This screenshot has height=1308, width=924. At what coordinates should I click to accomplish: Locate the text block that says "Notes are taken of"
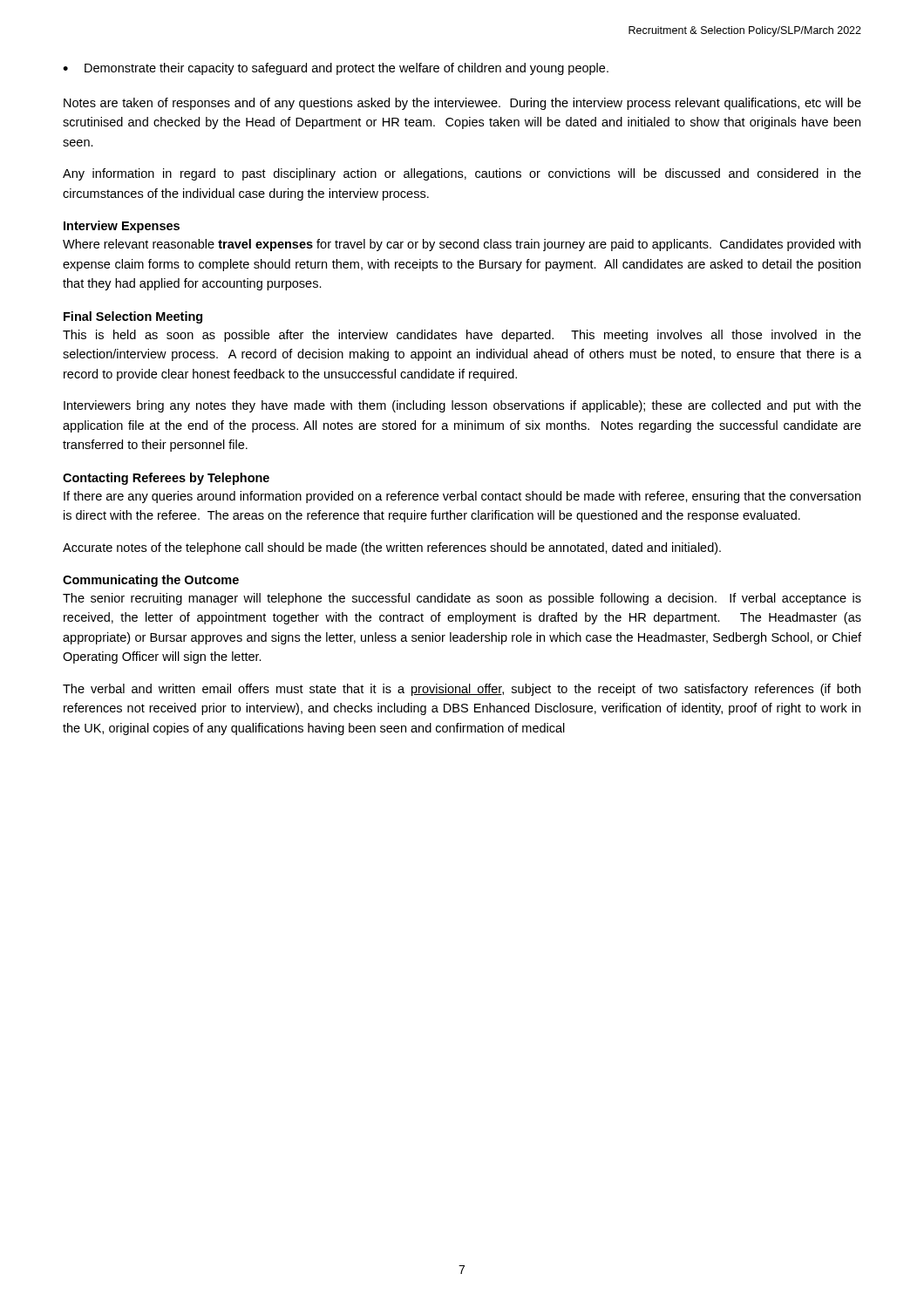pyautogui.click(x=462, y=122)
